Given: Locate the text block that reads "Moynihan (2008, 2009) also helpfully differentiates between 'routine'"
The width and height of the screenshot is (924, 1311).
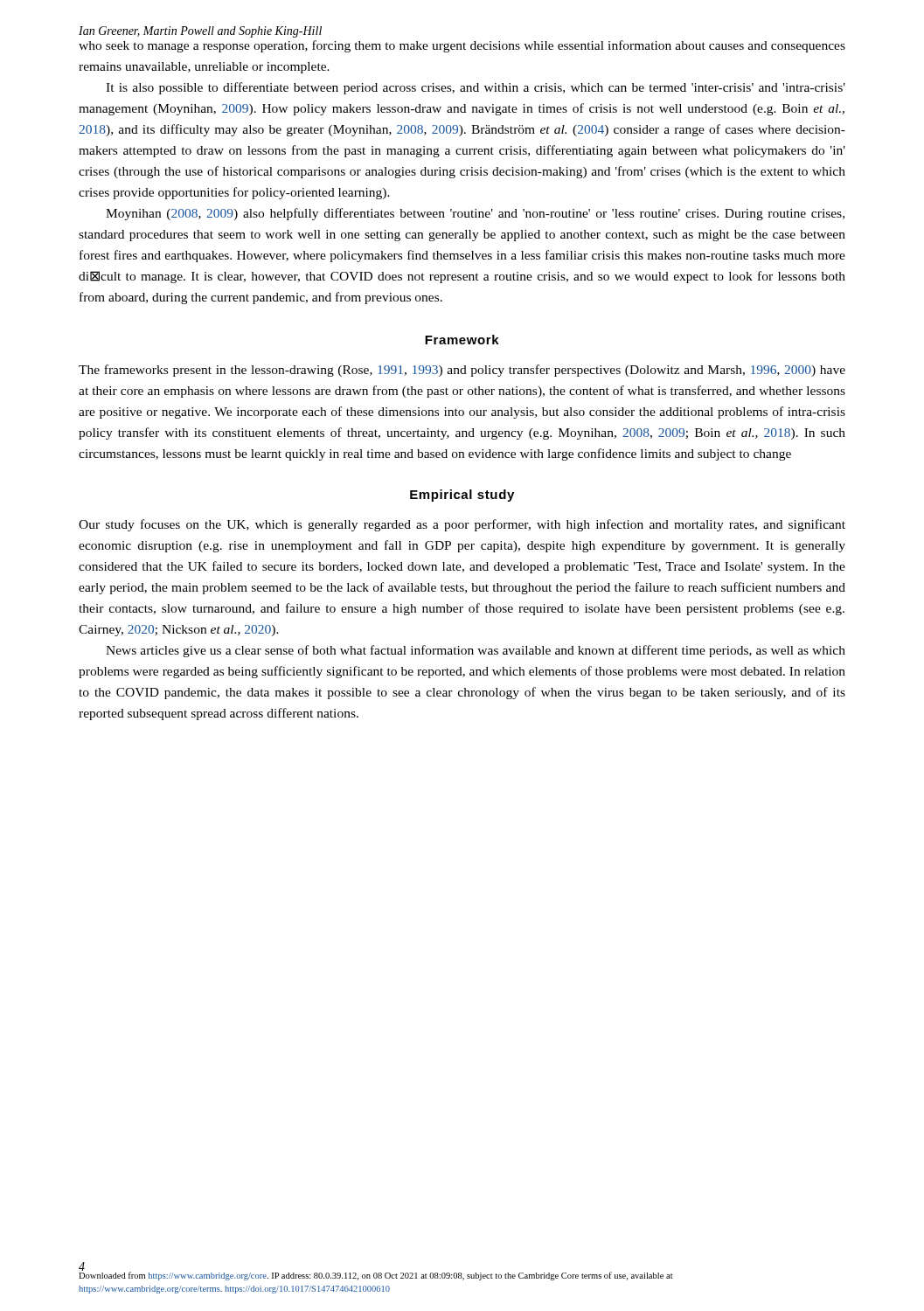Looking at the screenshot, I should pos(462,255).
